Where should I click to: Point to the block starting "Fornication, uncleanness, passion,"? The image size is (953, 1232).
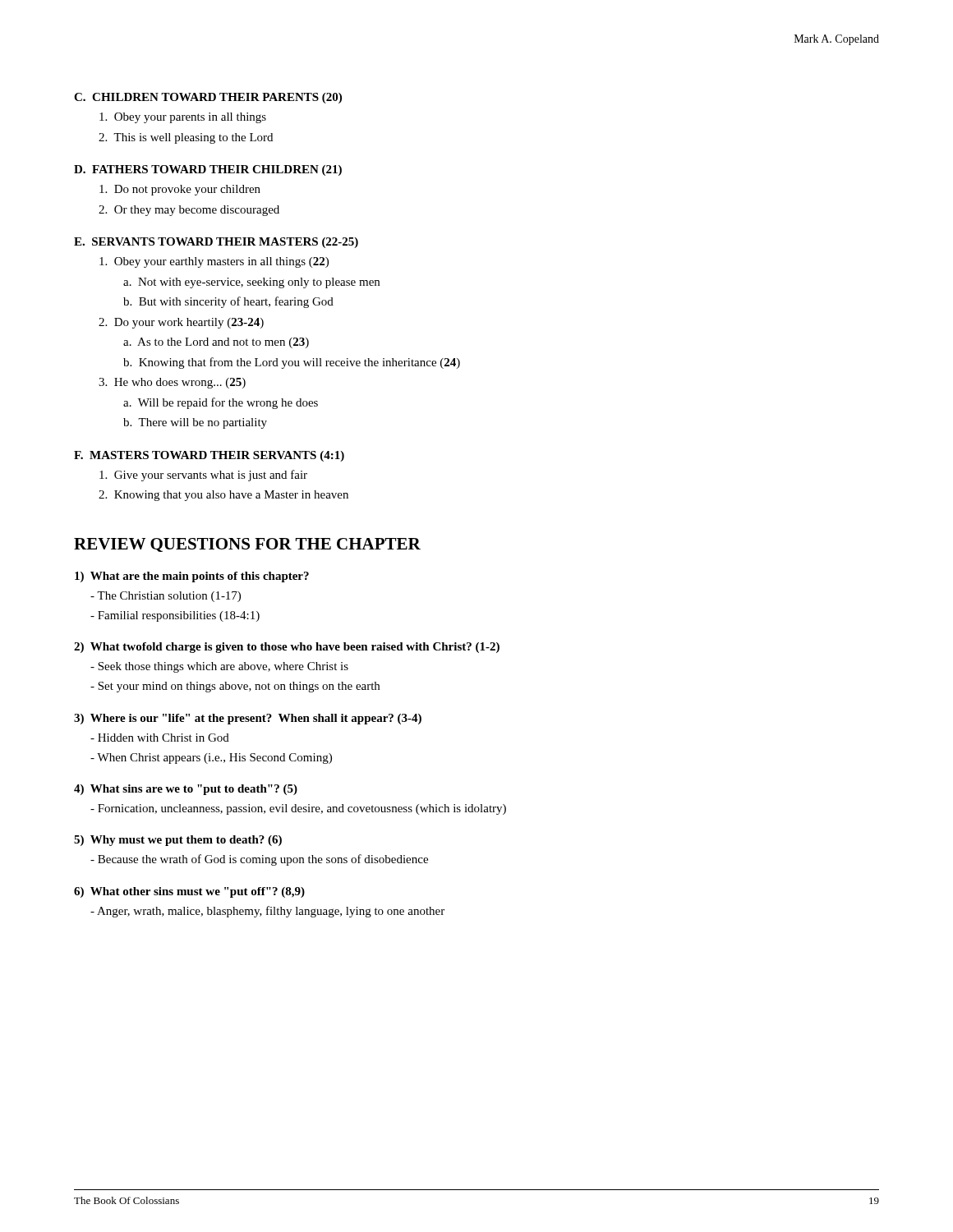coord(298,808)
